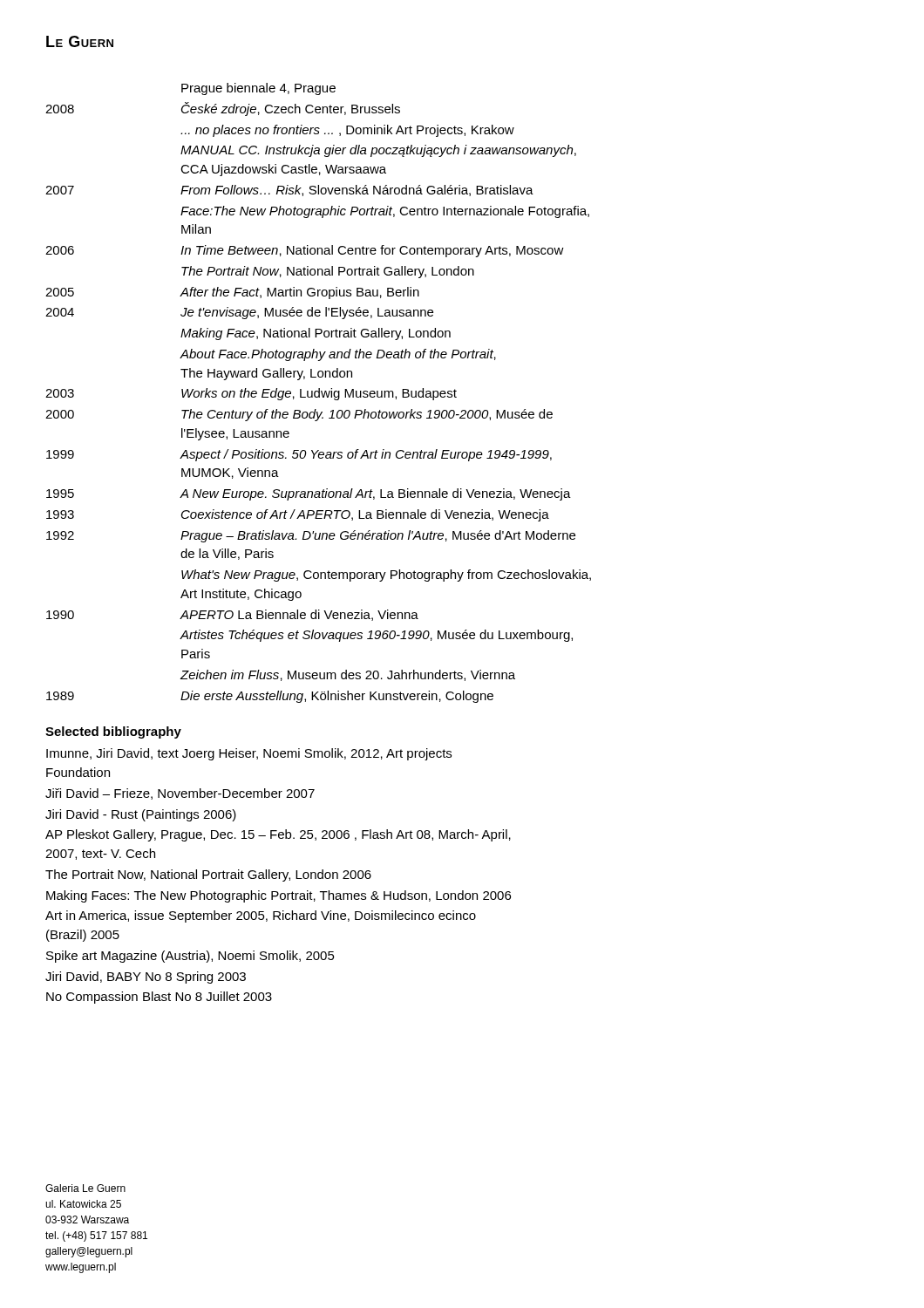Point to the region starting "Prague biennale 4,"
The image size is (924, 1308).
pos(258,89)
